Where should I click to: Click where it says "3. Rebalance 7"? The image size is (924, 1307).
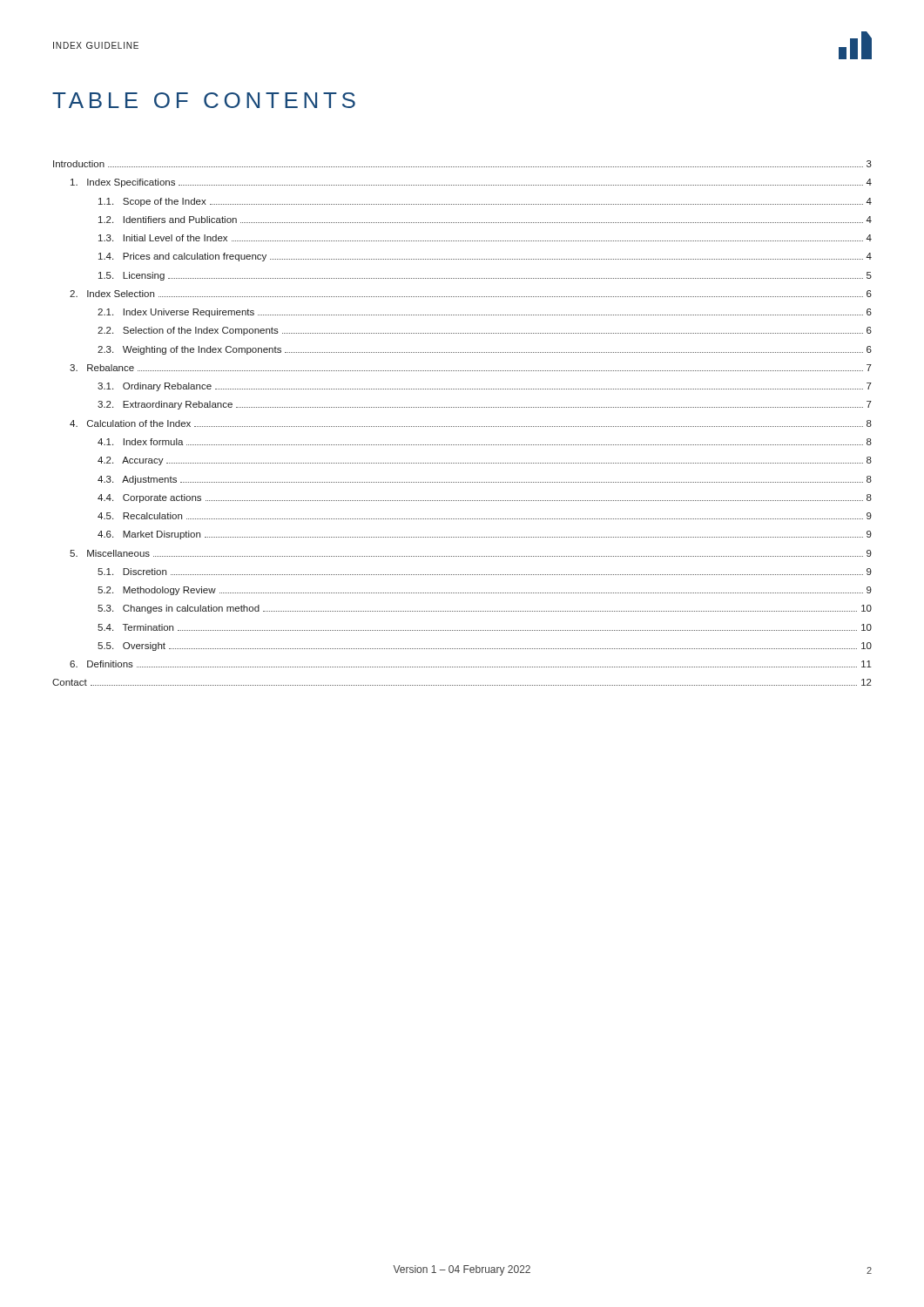pos(471,368)
